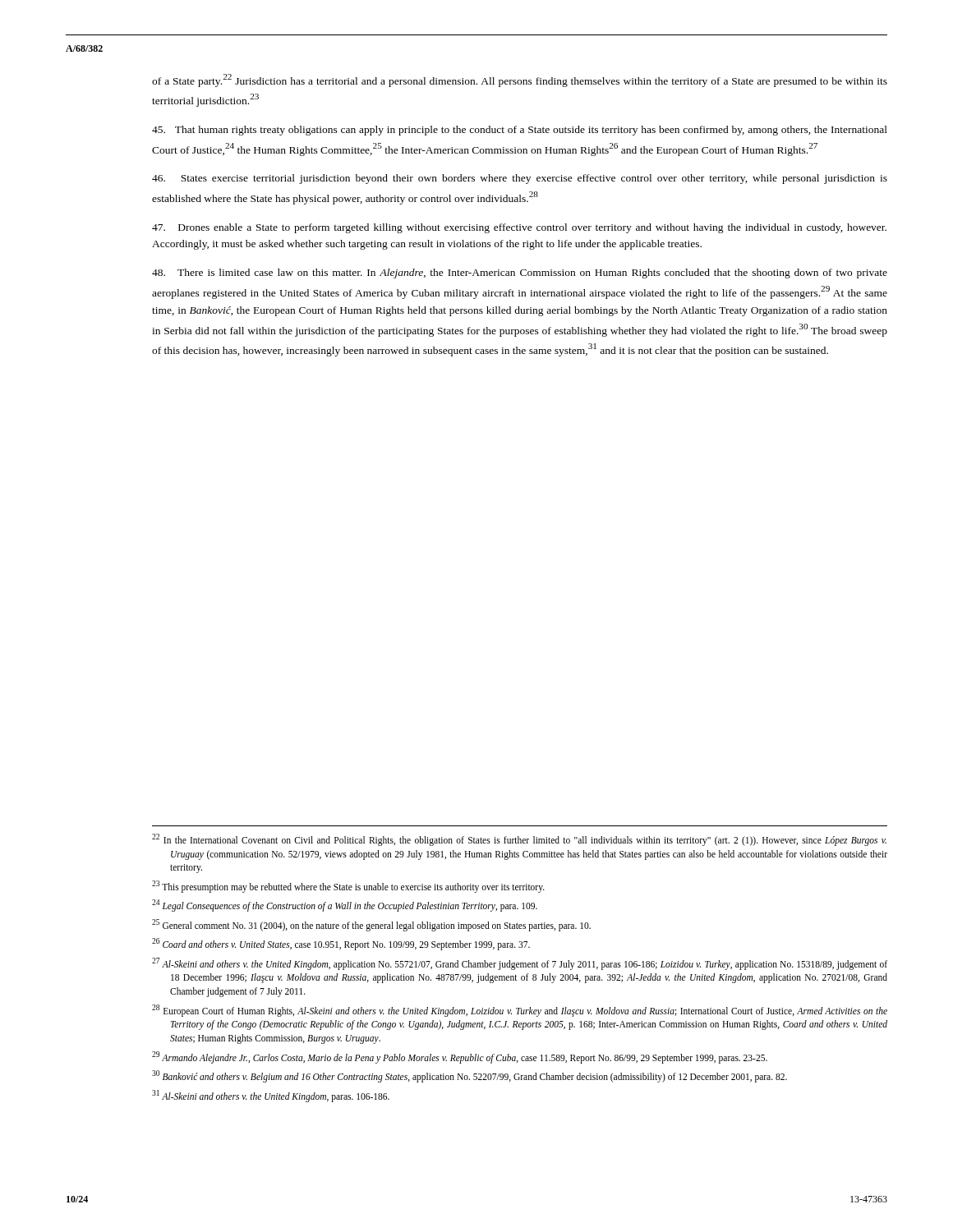
Task: Find the block on this page that starts "of a State party.22 Jurisdiction has"
Action: tap(520, 89)
